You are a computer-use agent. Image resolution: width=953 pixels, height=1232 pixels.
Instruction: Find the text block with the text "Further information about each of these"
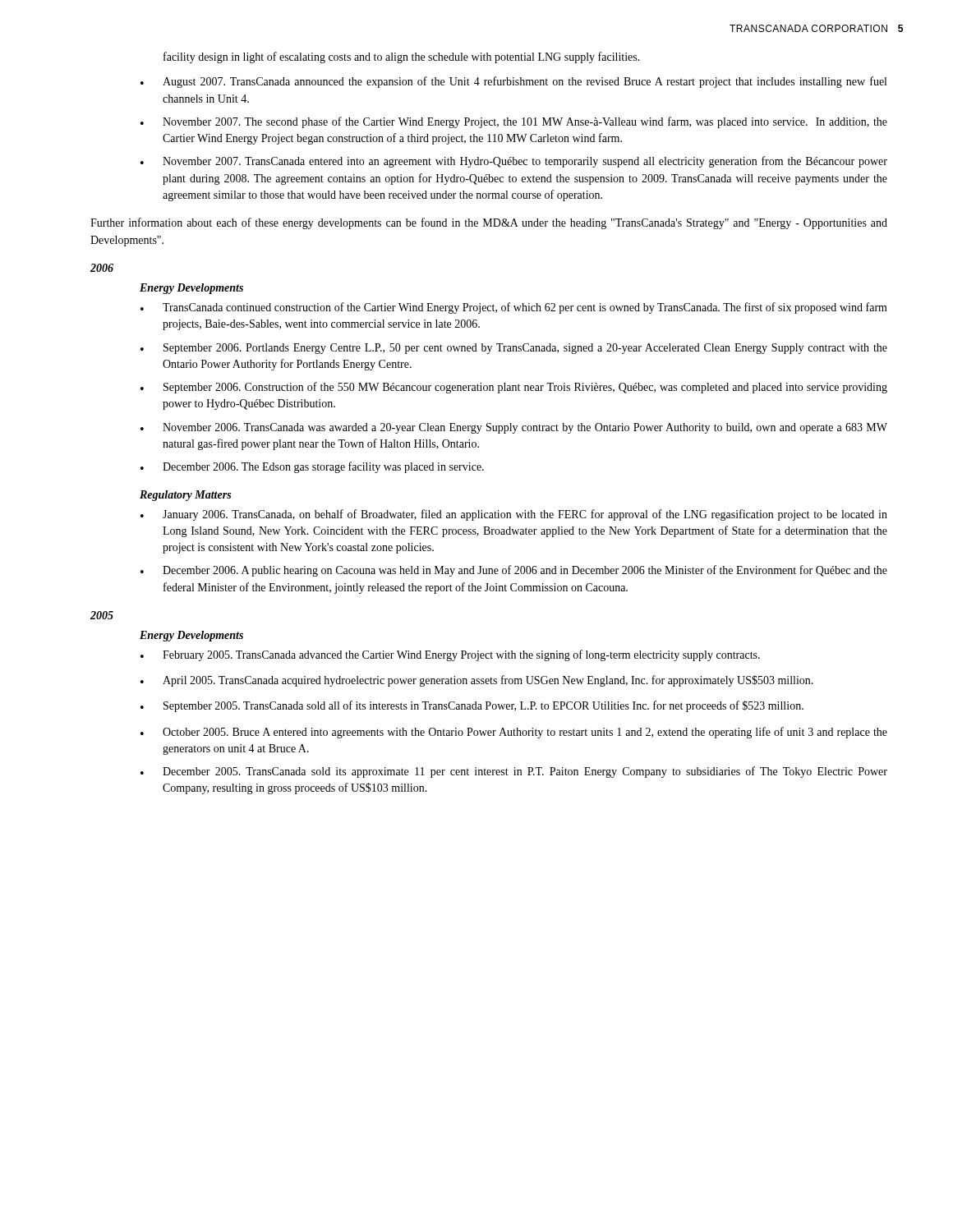489,232
